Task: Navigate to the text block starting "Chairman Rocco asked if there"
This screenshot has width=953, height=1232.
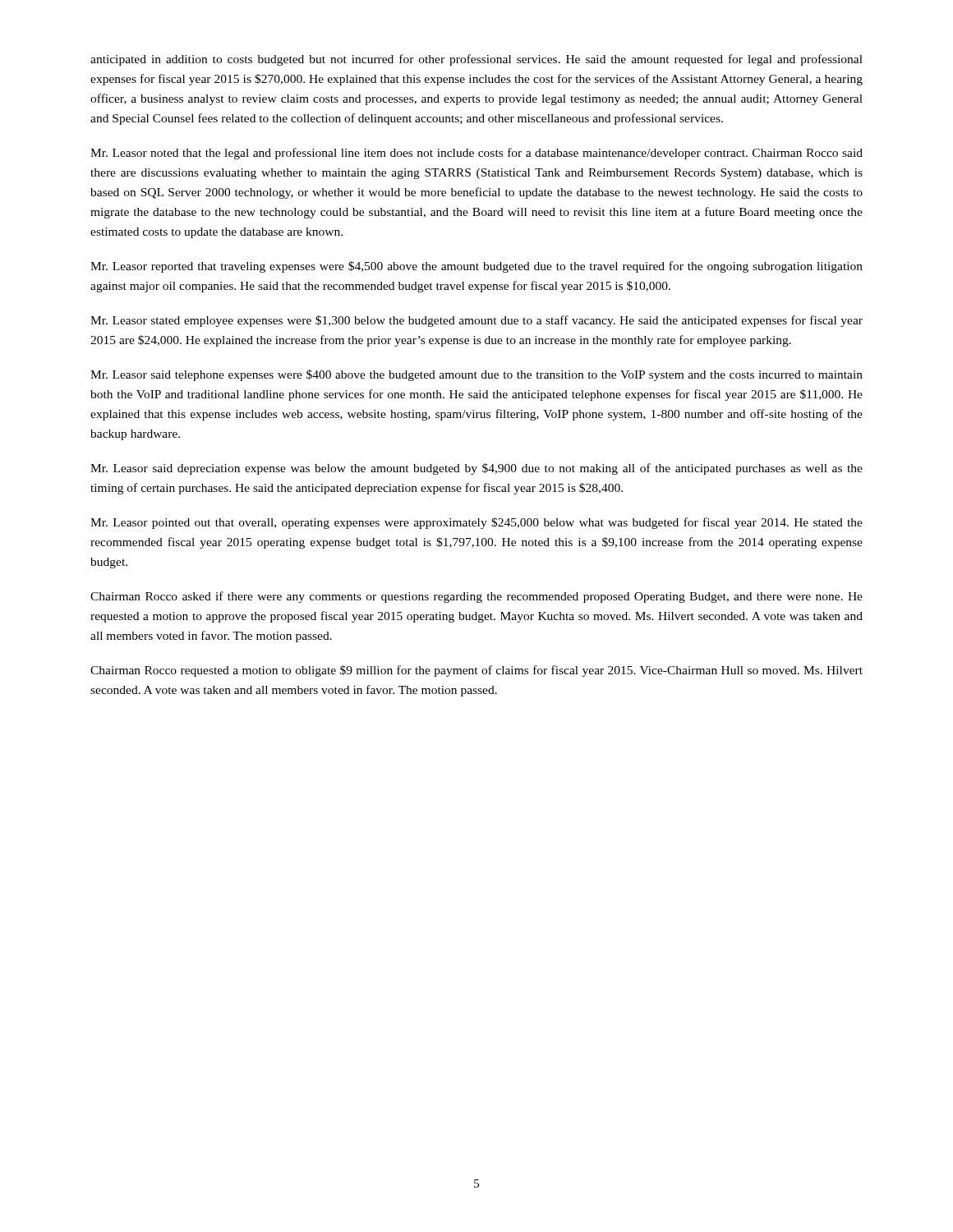Action: tap(476, 616)
